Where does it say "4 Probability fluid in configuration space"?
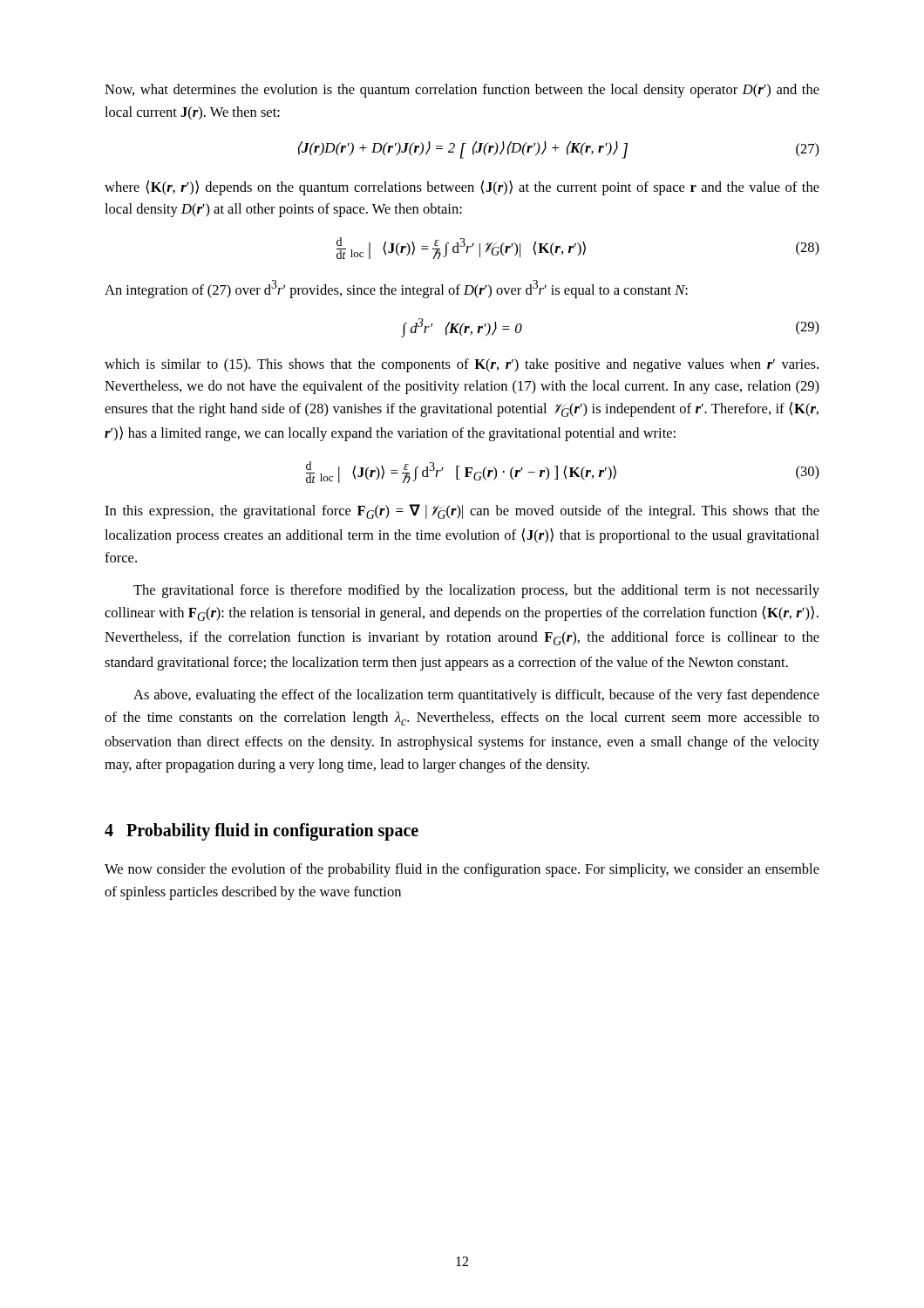 click(x=262, y=830)
